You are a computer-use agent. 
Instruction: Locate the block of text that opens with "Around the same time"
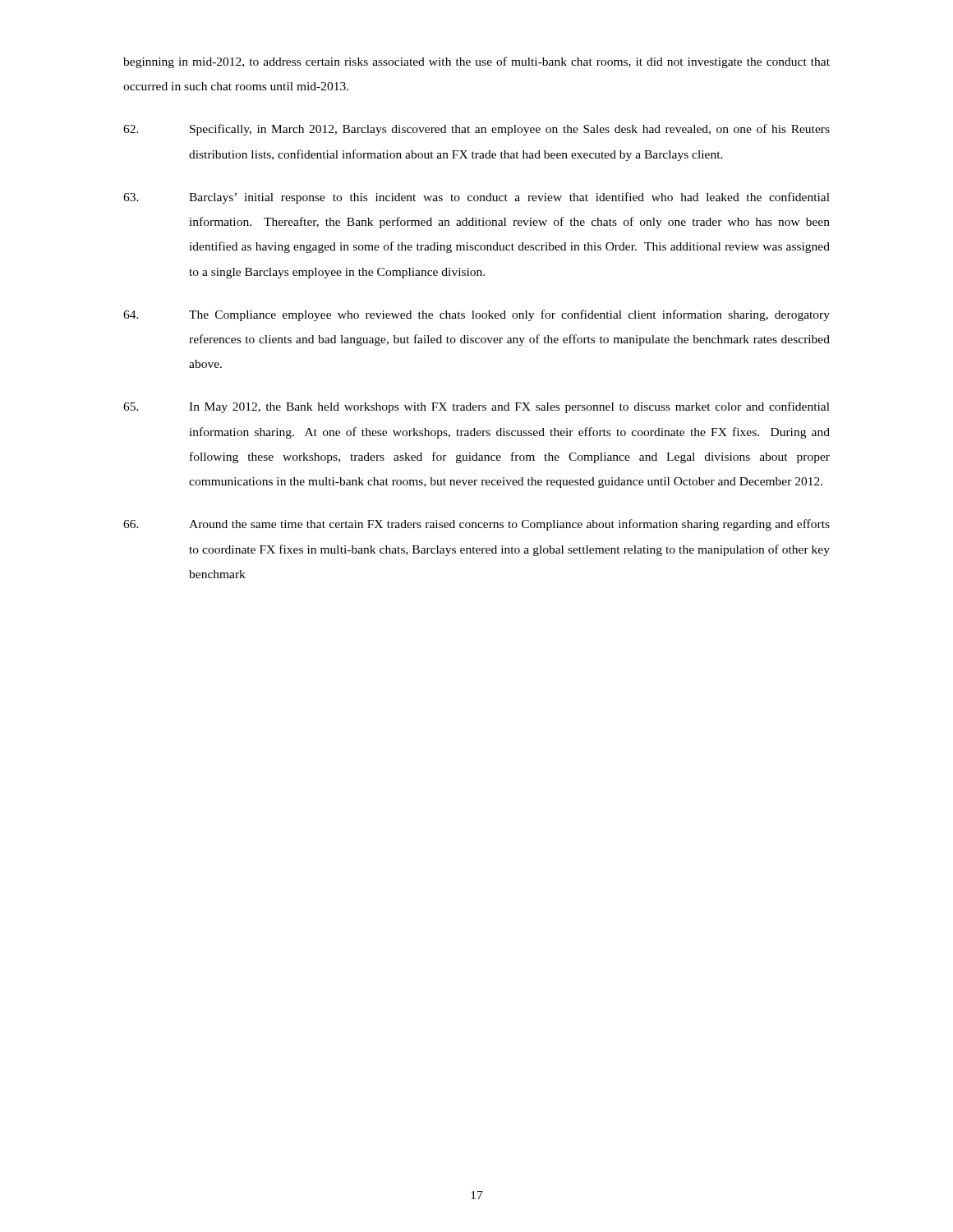coord(476,549)
